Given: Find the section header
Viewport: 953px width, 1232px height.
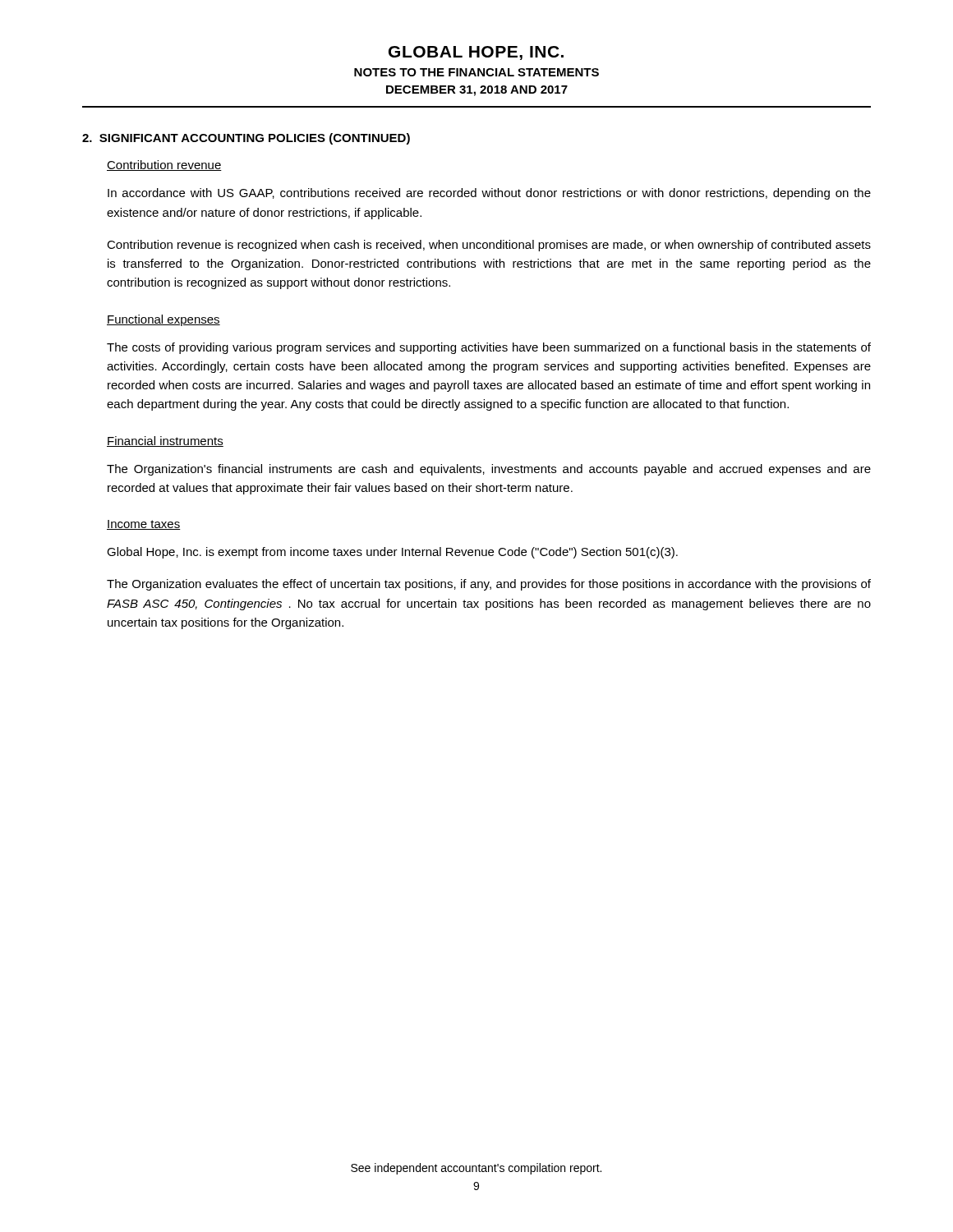Looking at the screenshot, I should click(246, 138).
